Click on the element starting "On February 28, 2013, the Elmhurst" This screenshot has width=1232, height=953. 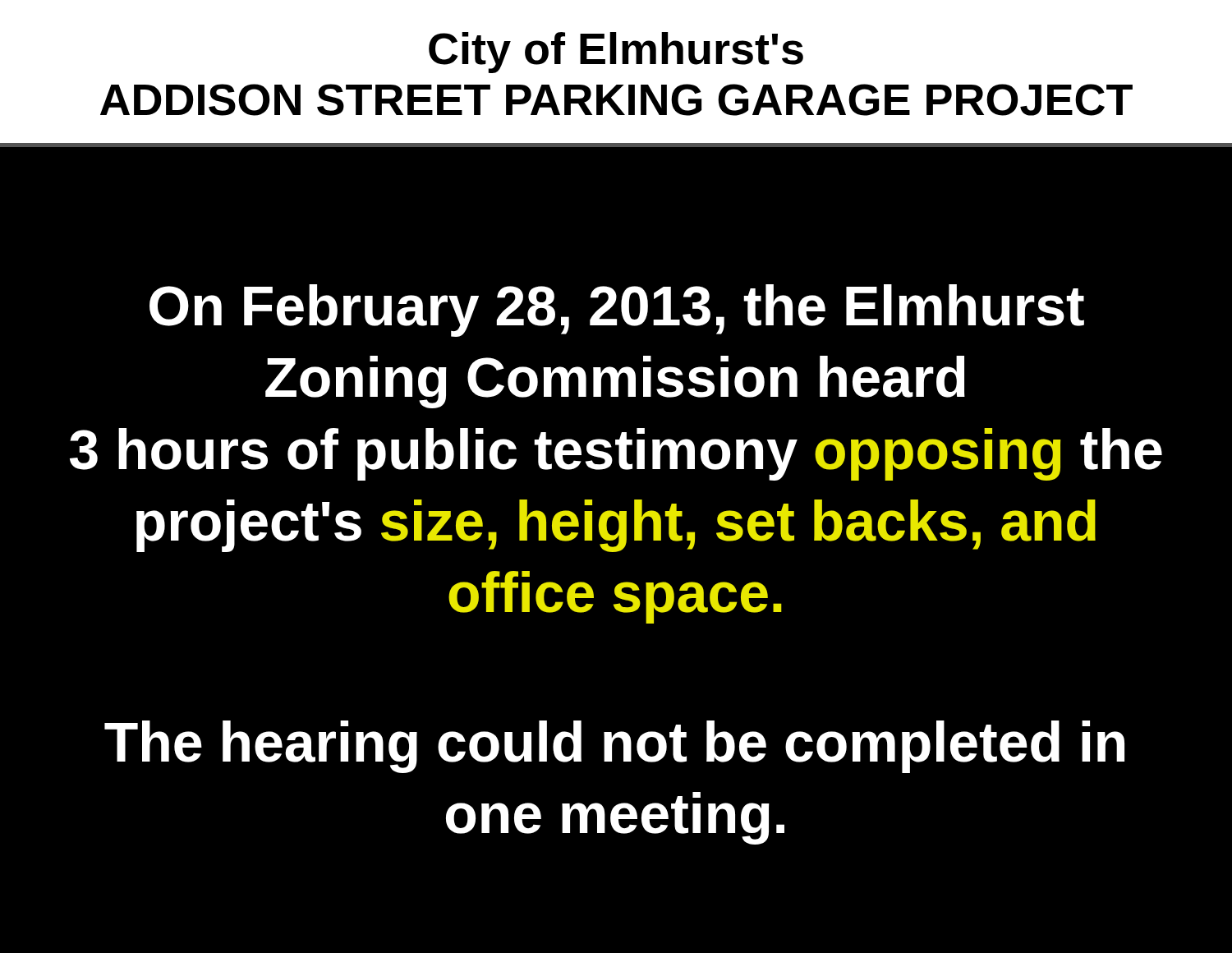[x=616, y=449]
